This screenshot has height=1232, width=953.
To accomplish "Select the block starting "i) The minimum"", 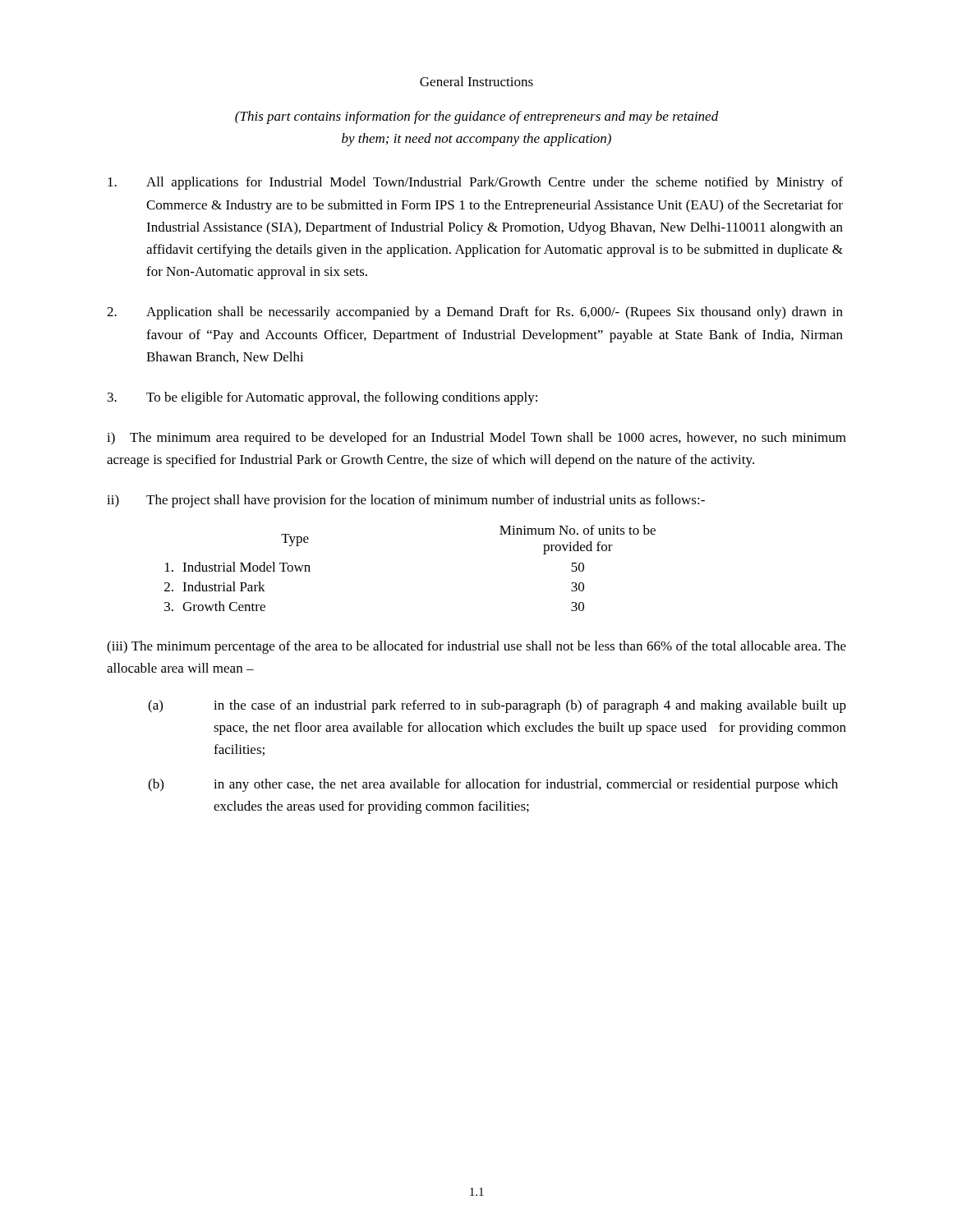I will (476, 449).
